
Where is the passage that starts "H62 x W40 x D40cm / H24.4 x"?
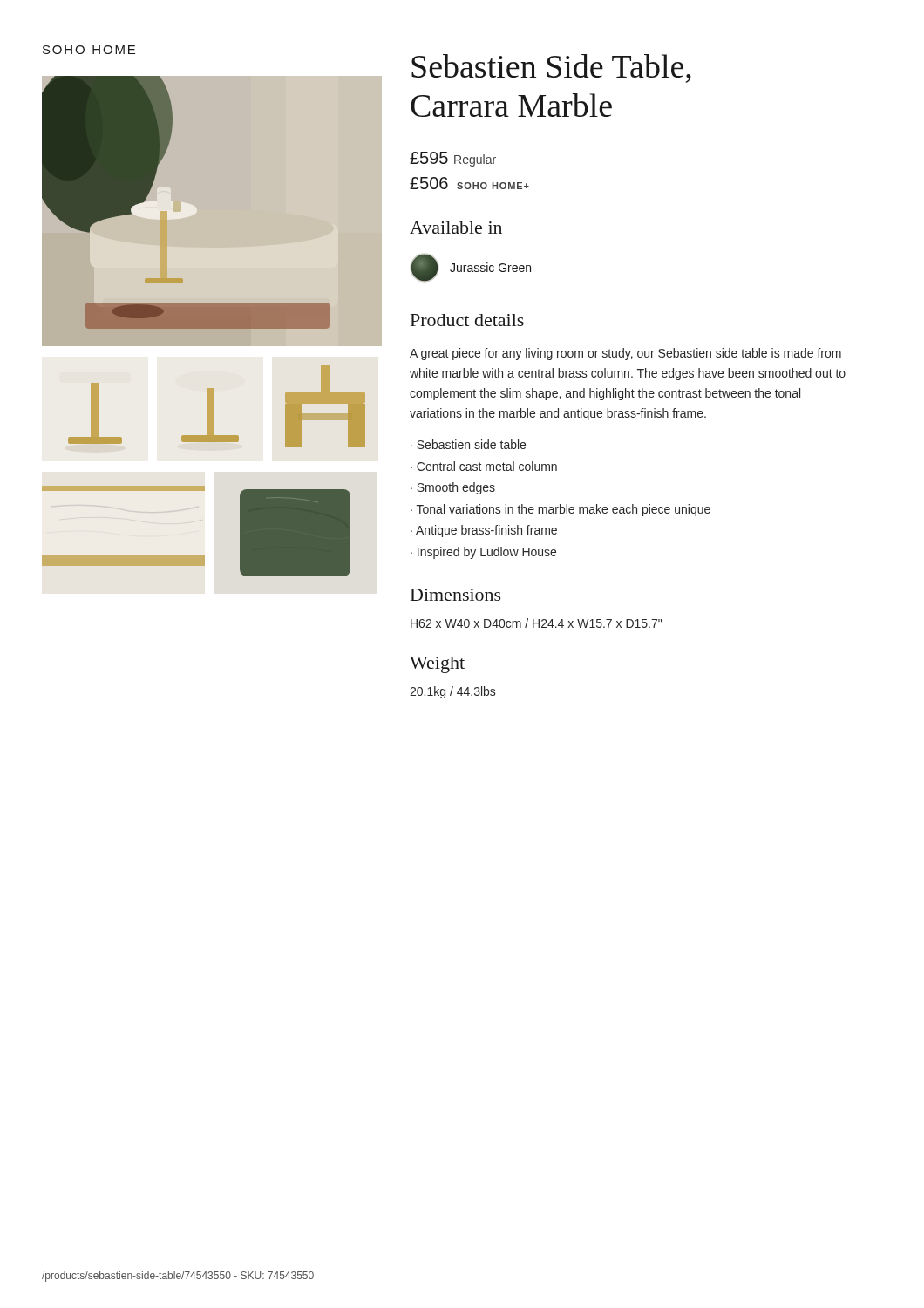[536, 624]
